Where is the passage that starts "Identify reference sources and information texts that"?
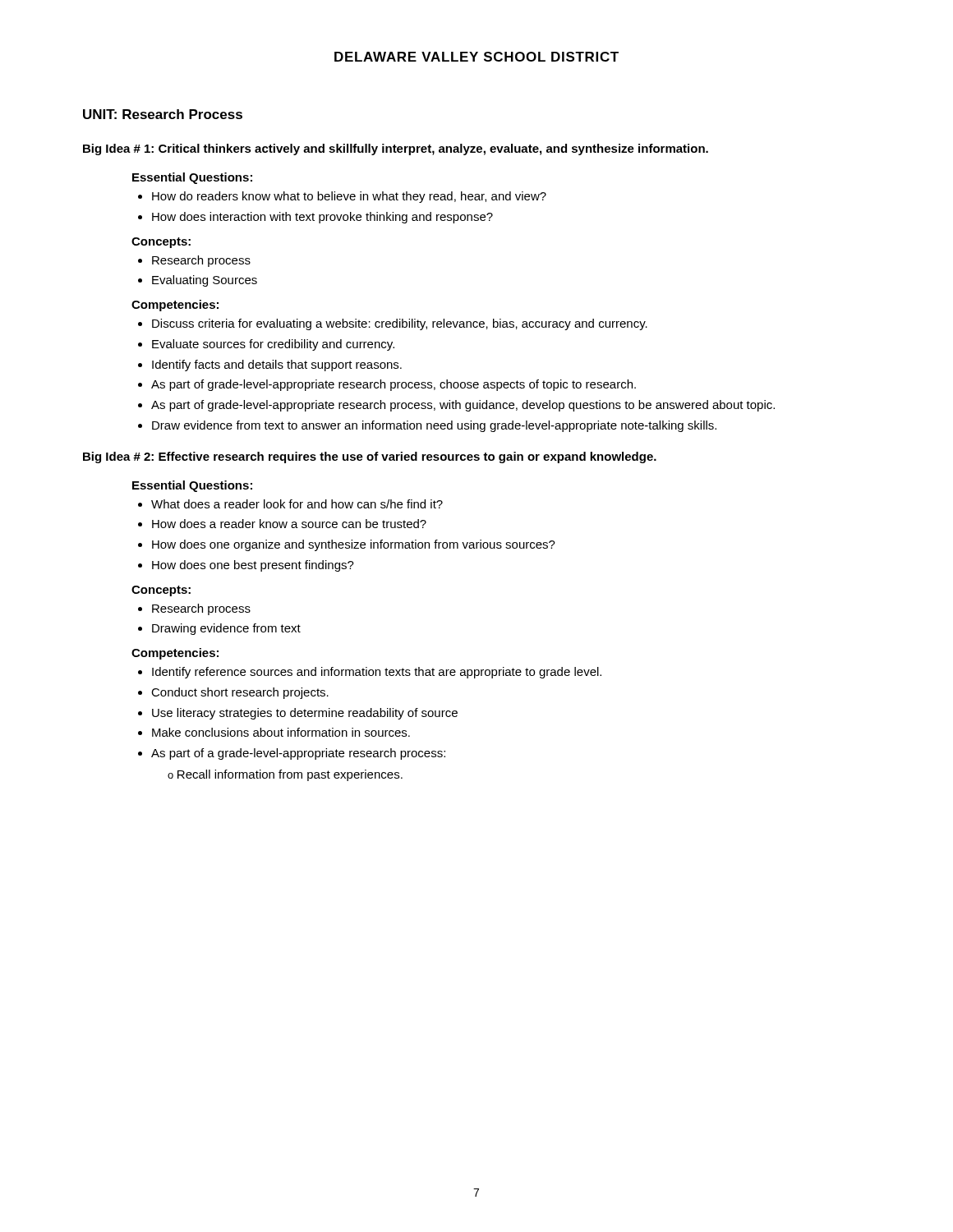953x1232 pixels. 377,671
